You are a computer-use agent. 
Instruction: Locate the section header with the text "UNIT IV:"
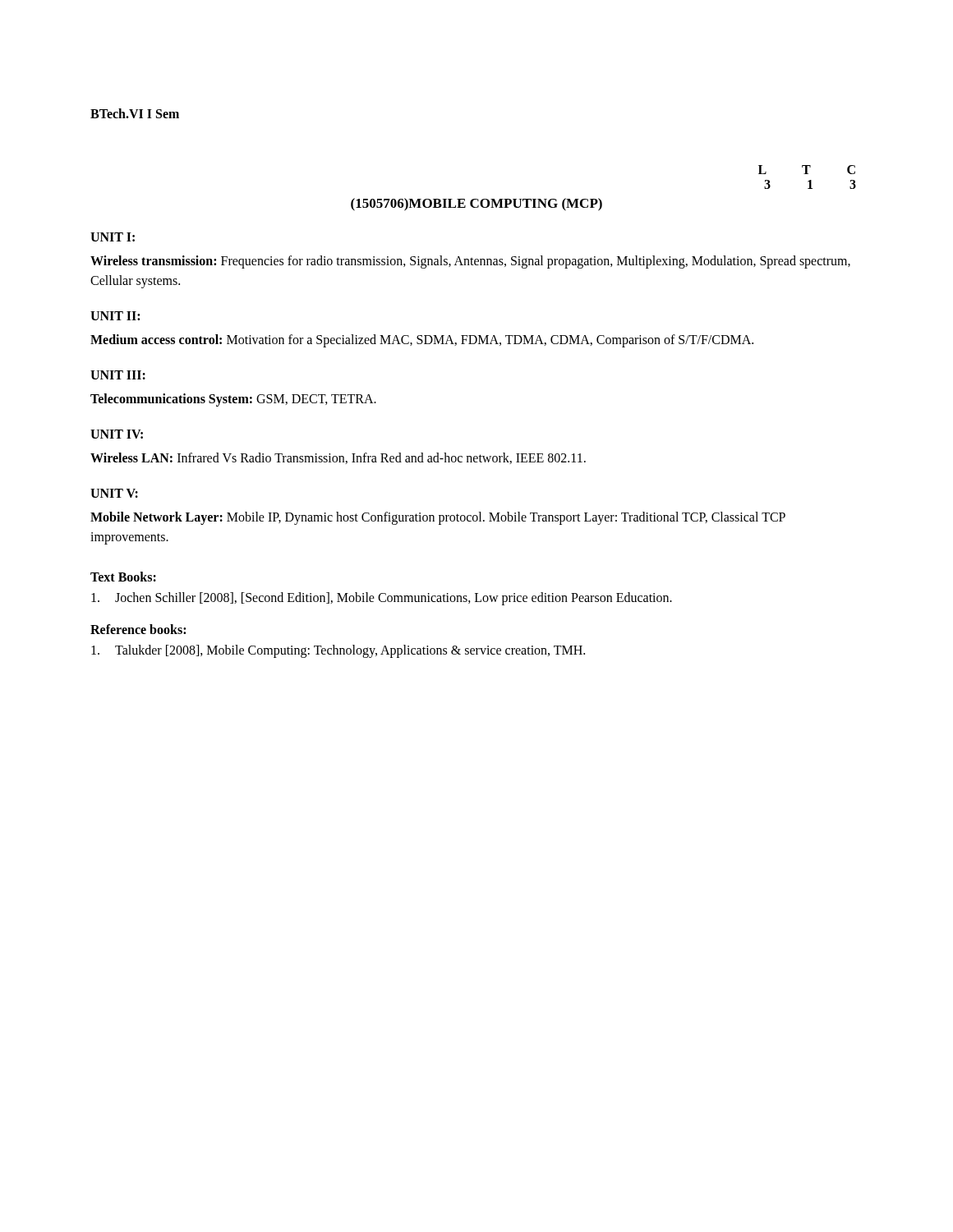tap(117, 434)
